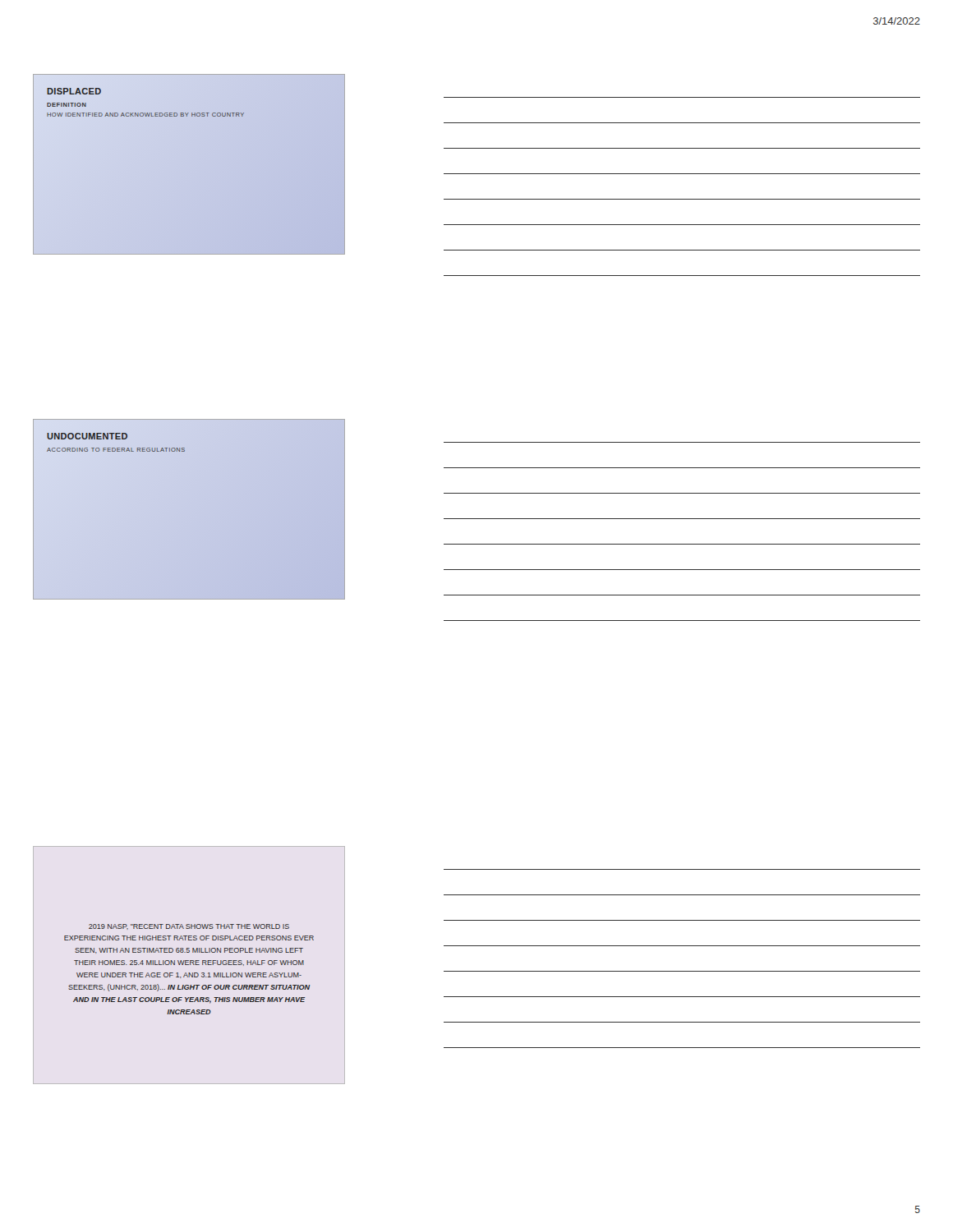
Task: Find the text that says "UNDOCUMENTED ACCORDING TO FEDERAL REGULATIONS"
Action: (x=189, y=442)
